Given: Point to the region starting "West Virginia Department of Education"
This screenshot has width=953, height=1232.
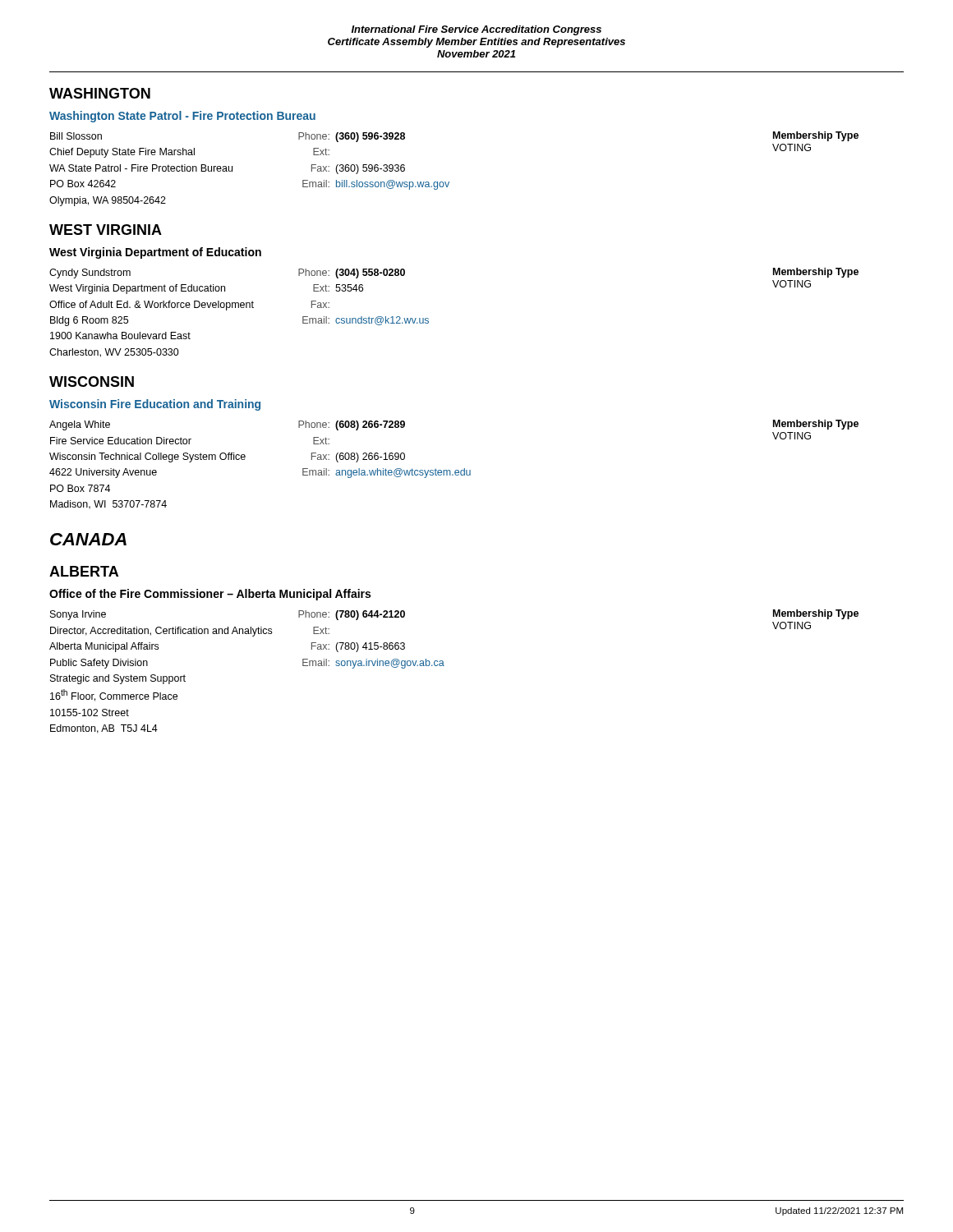Looking at the screenshot, I should 155,253.
